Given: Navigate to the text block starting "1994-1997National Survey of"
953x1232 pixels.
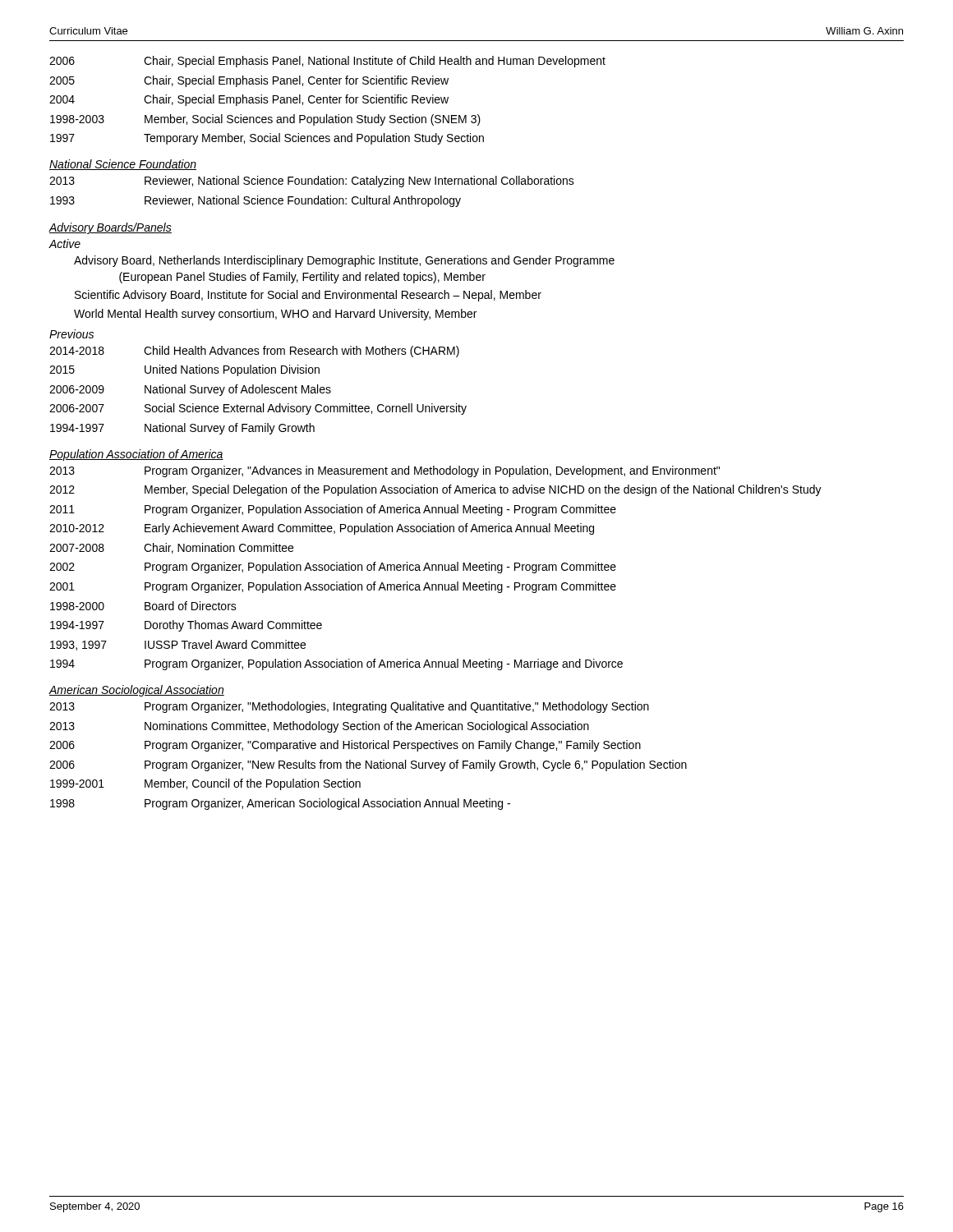Looking at the screenshot, I should pyautogui.click(x=182, y=429).
